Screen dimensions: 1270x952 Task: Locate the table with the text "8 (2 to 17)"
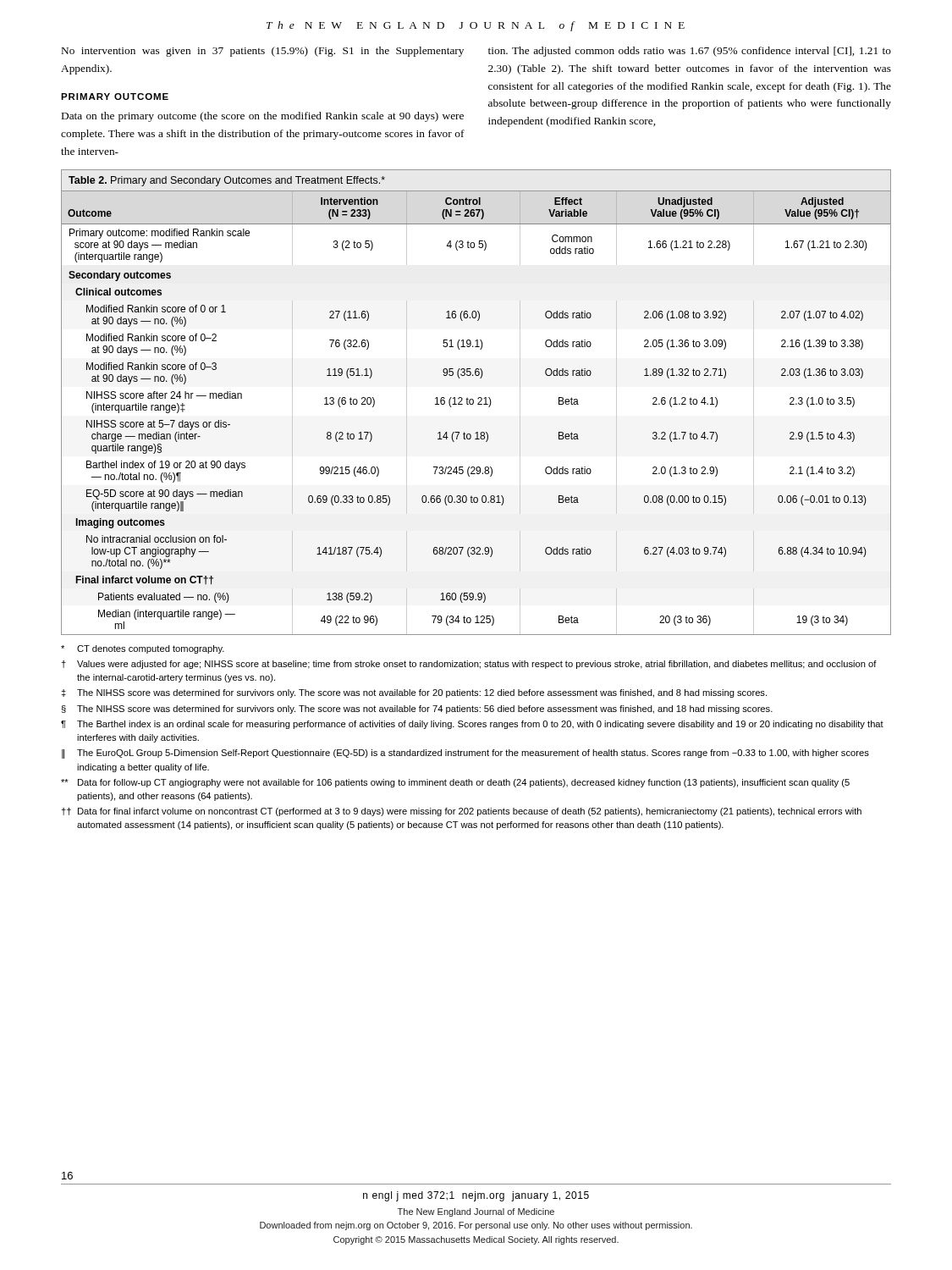click(x=476, y=402)
